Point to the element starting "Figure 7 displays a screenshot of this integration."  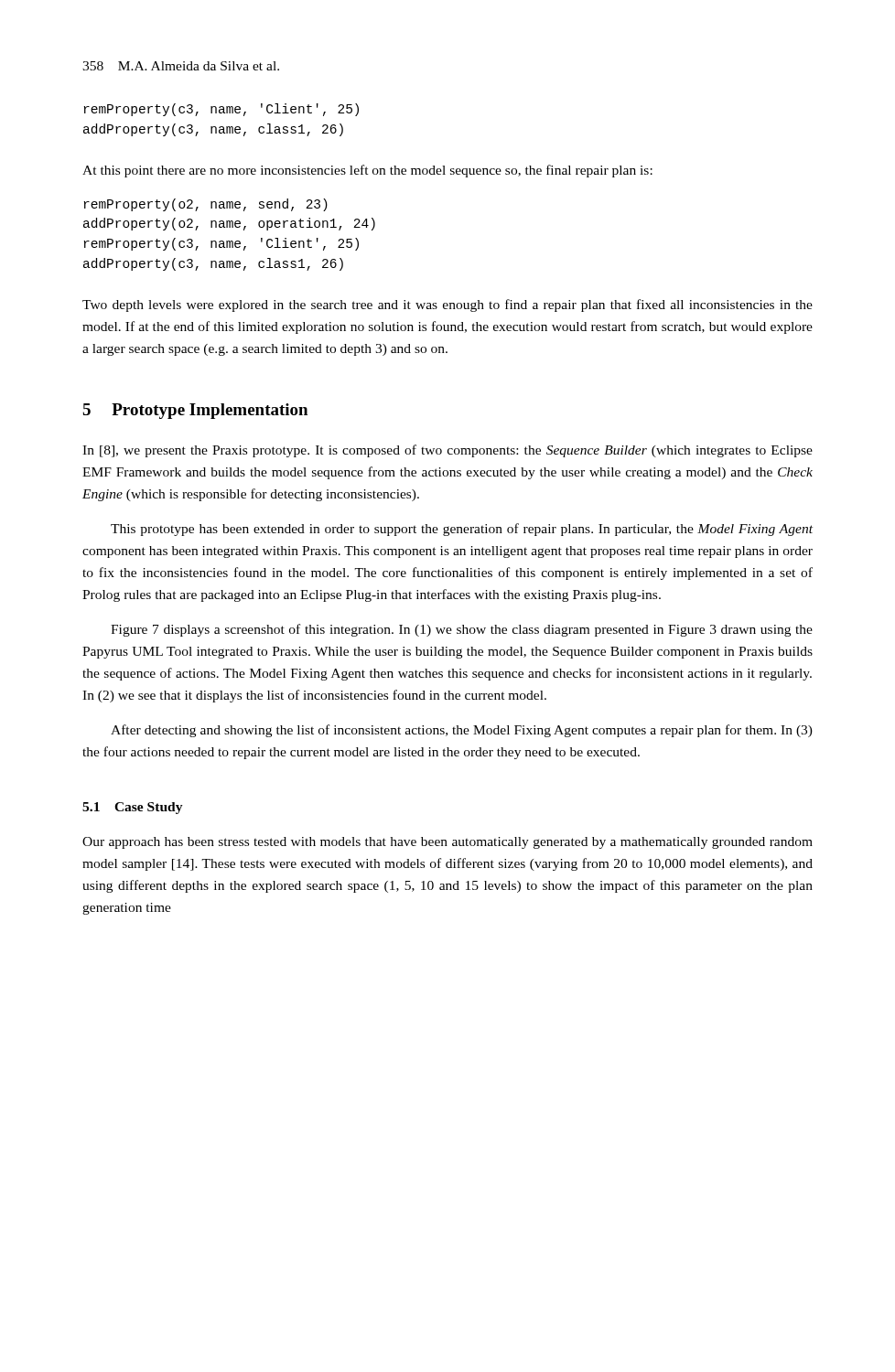[x=448, y=662]
